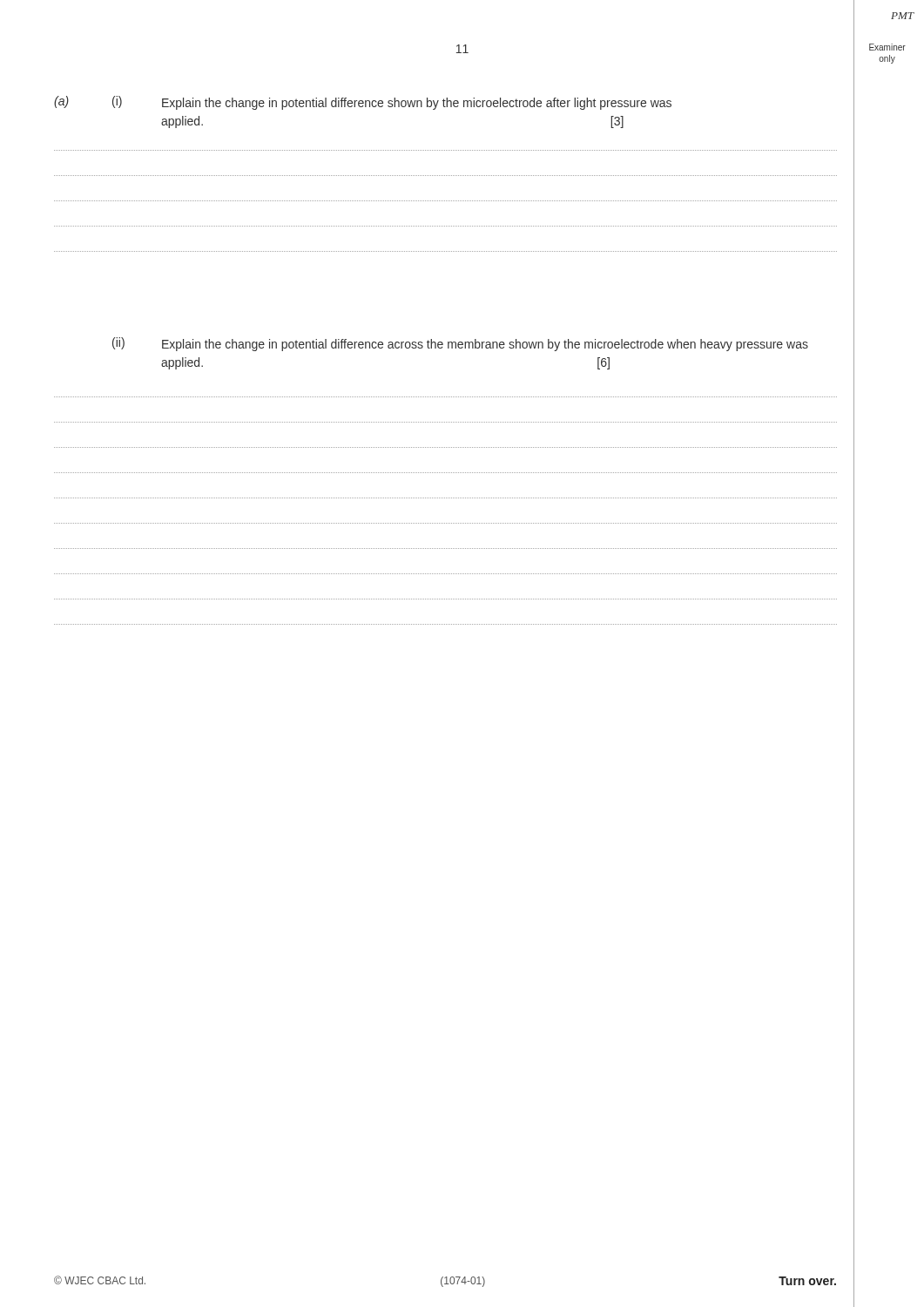This screenshot has height=1307, width=924.
Task: Find the text block starting "Explain the change in potential difference shown"
Action: (x=417, y=112)
